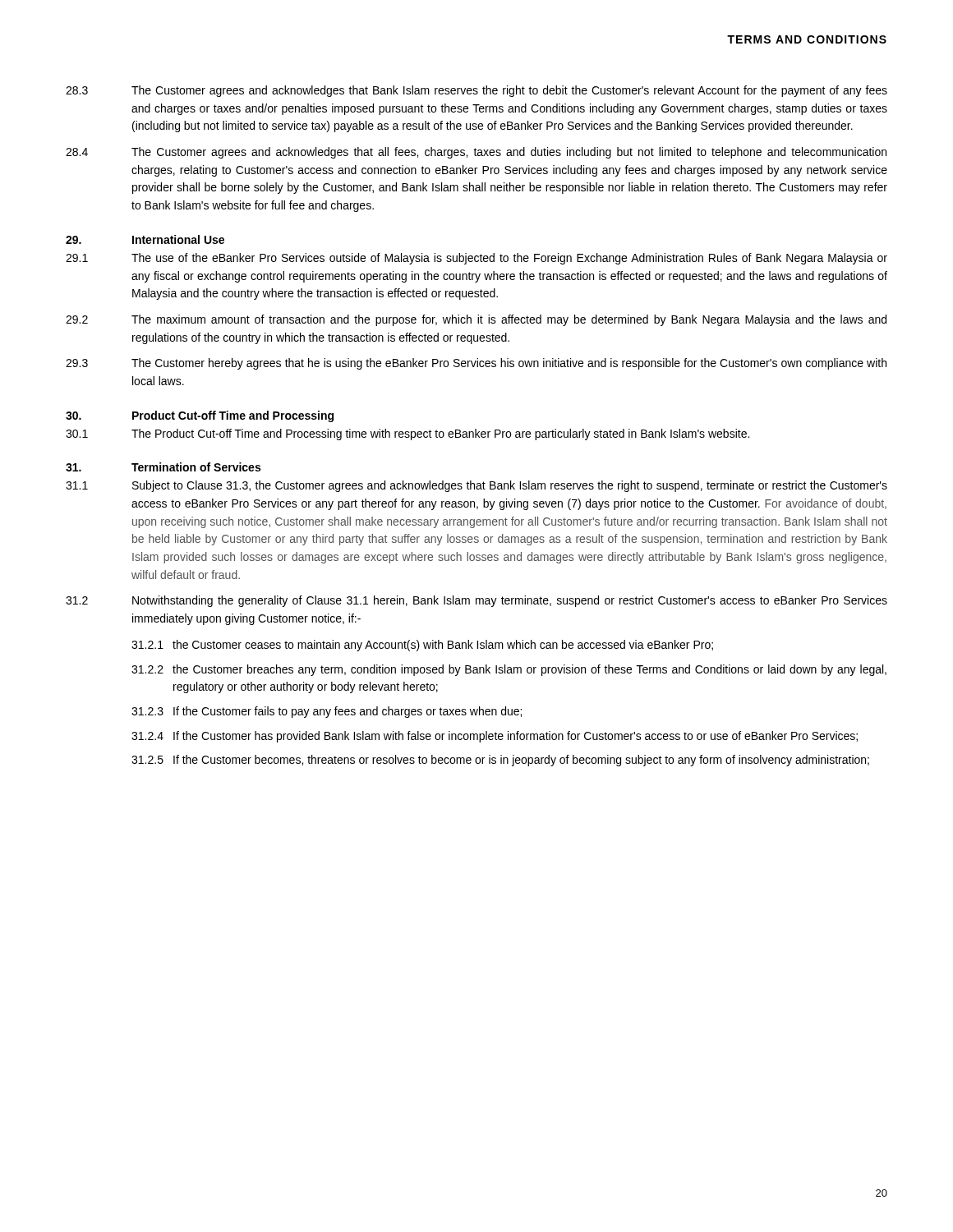
Task: Click on the list item with the text "28.4 The Customer agrees and"
Action: pyautogui.click(x=476, y=179)
